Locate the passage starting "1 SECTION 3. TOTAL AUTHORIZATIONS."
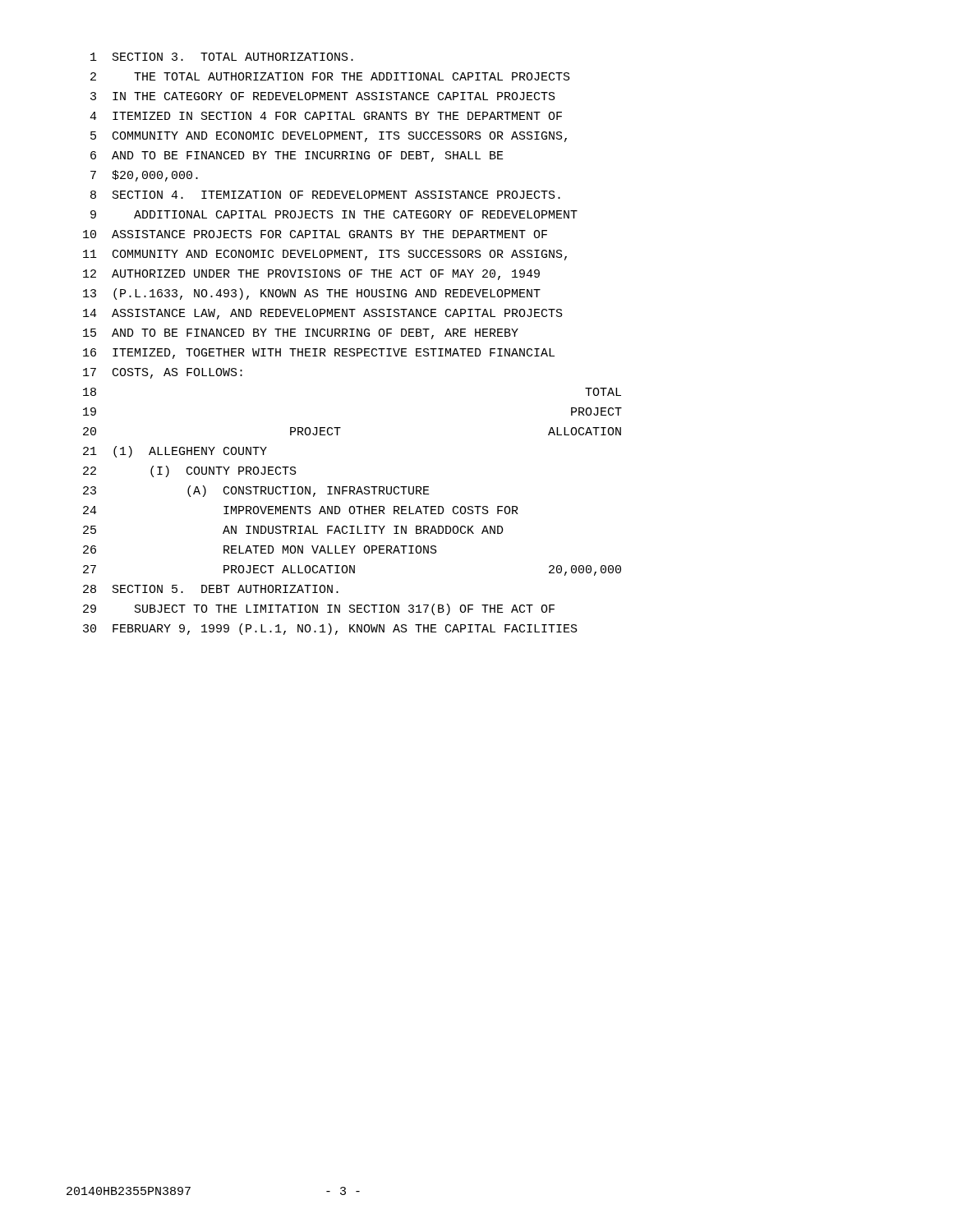Image resolution: width=953 pixels, height=1232 pixels. [x=211, y=58]
